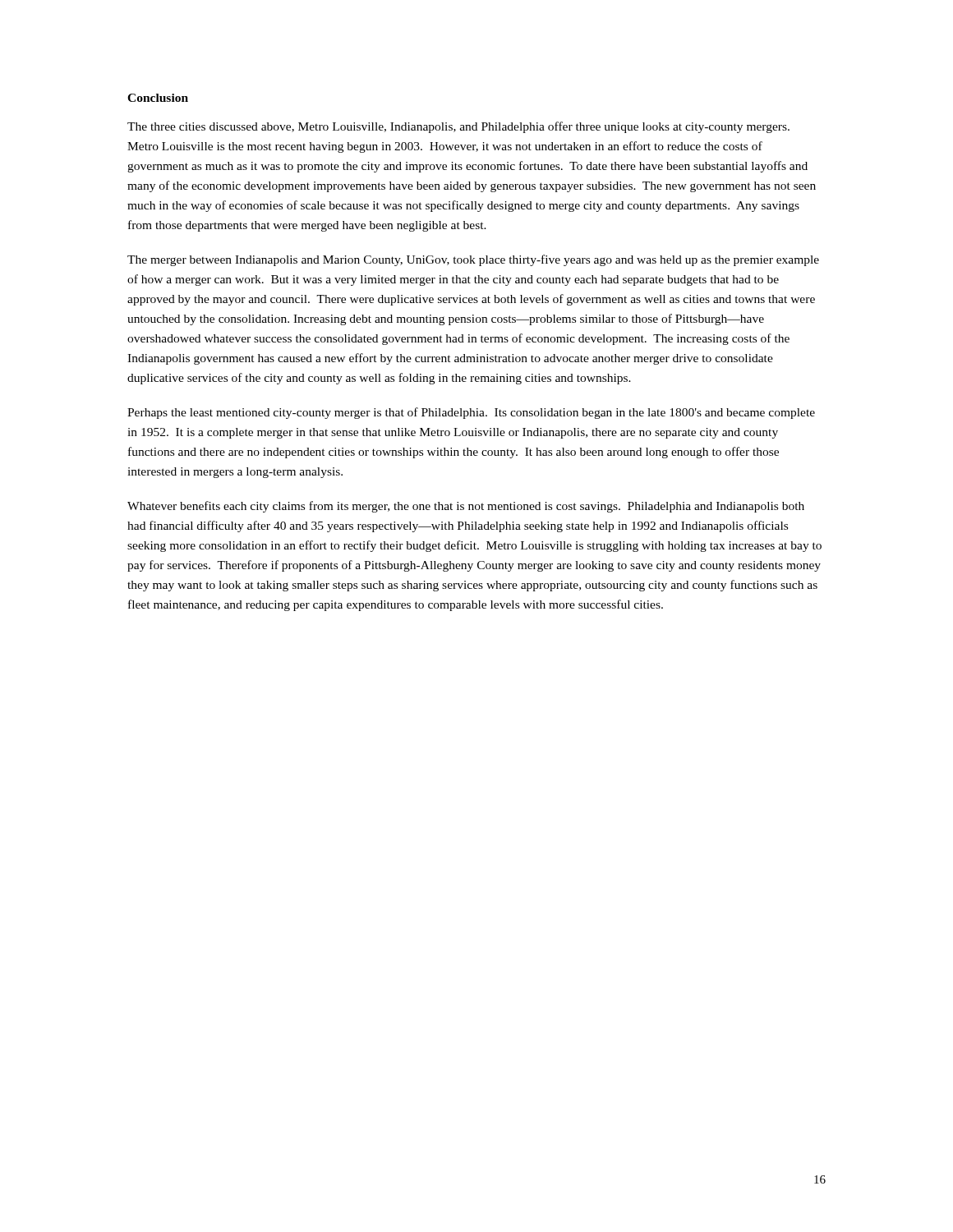Locate a section header
This screenshot has width=953, height=1232.
pos(158,97)
